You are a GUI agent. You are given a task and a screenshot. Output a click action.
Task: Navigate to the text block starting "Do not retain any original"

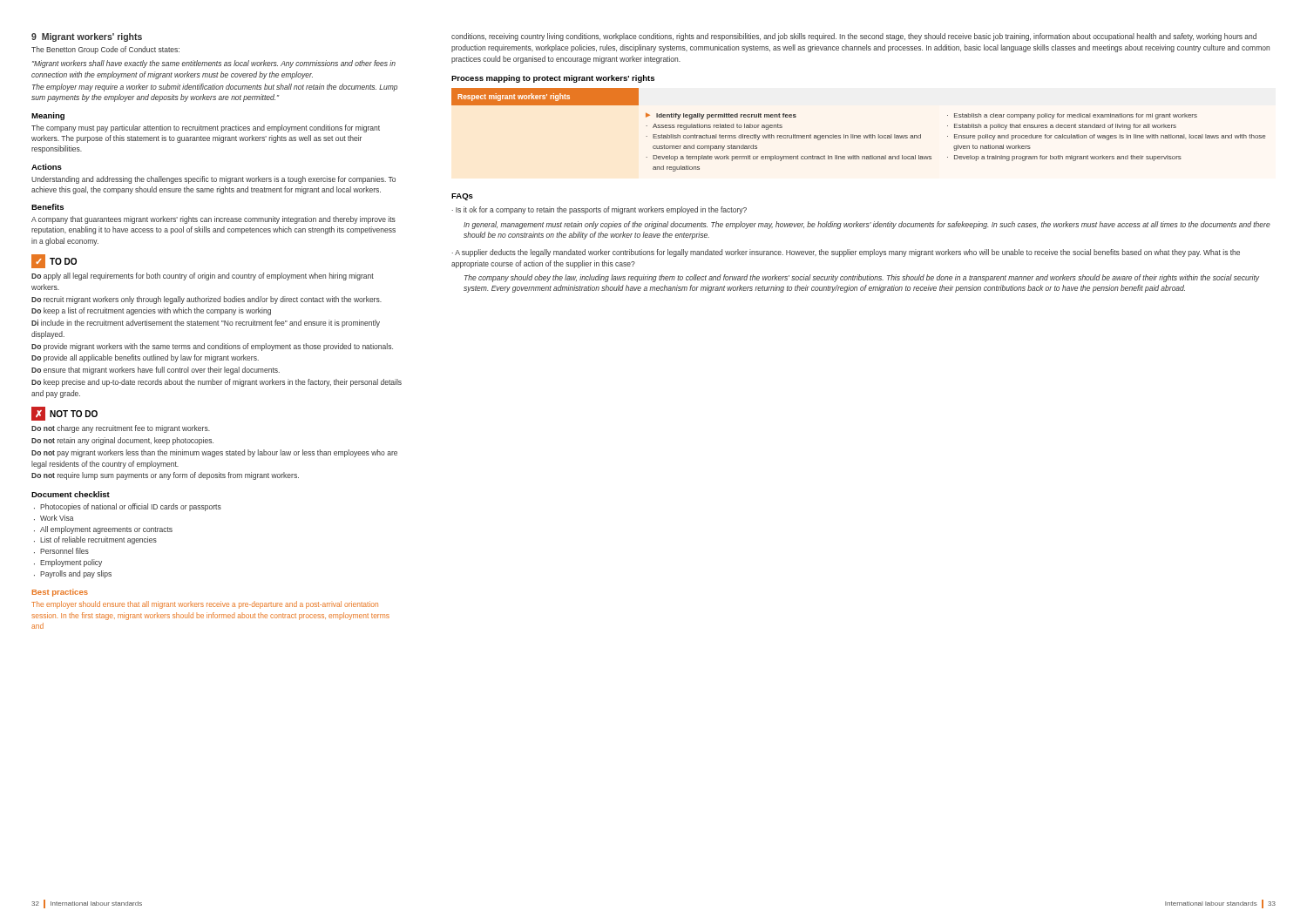(123, 441)
